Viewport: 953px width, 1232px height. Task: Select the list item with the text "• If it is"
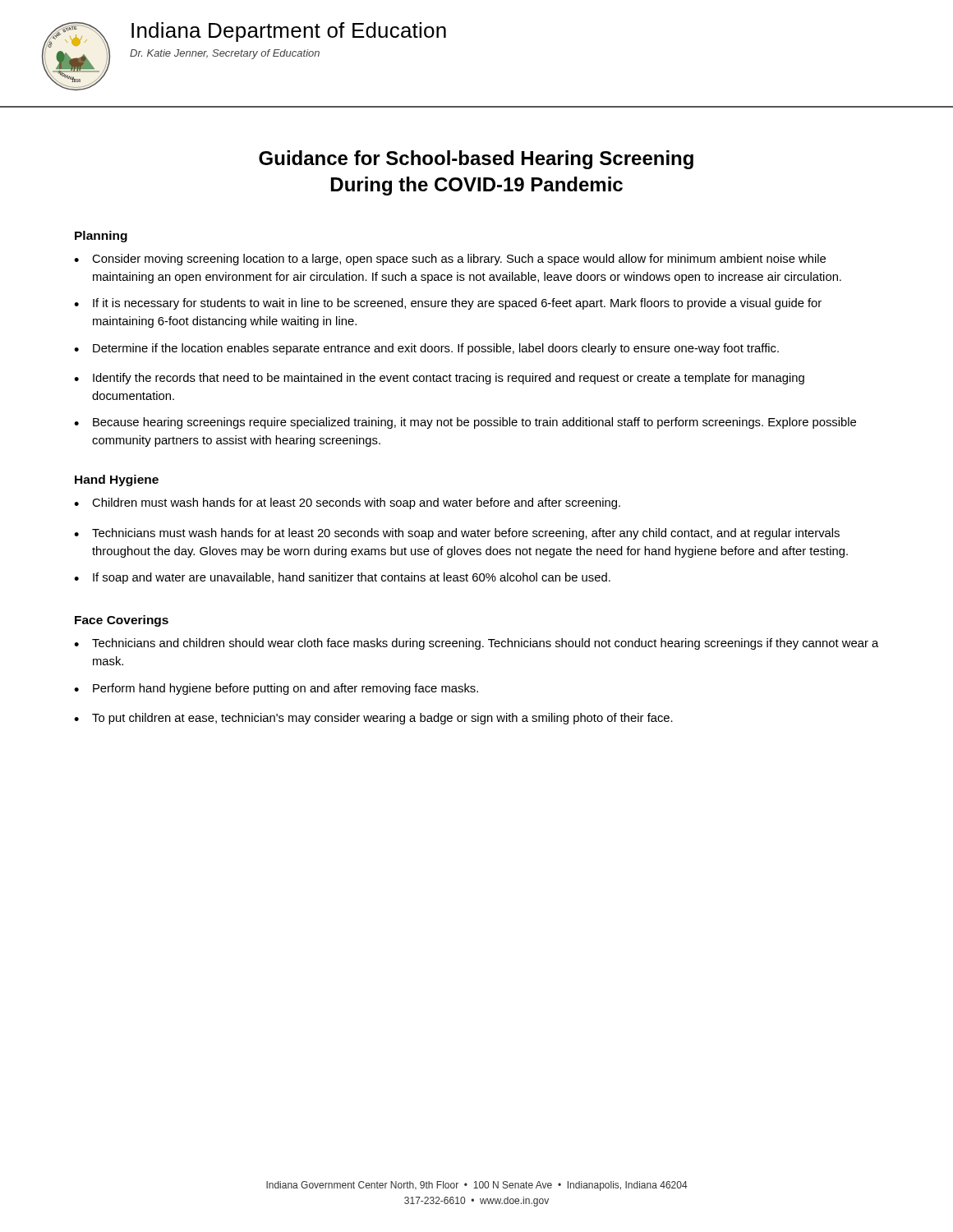[476, 312]
